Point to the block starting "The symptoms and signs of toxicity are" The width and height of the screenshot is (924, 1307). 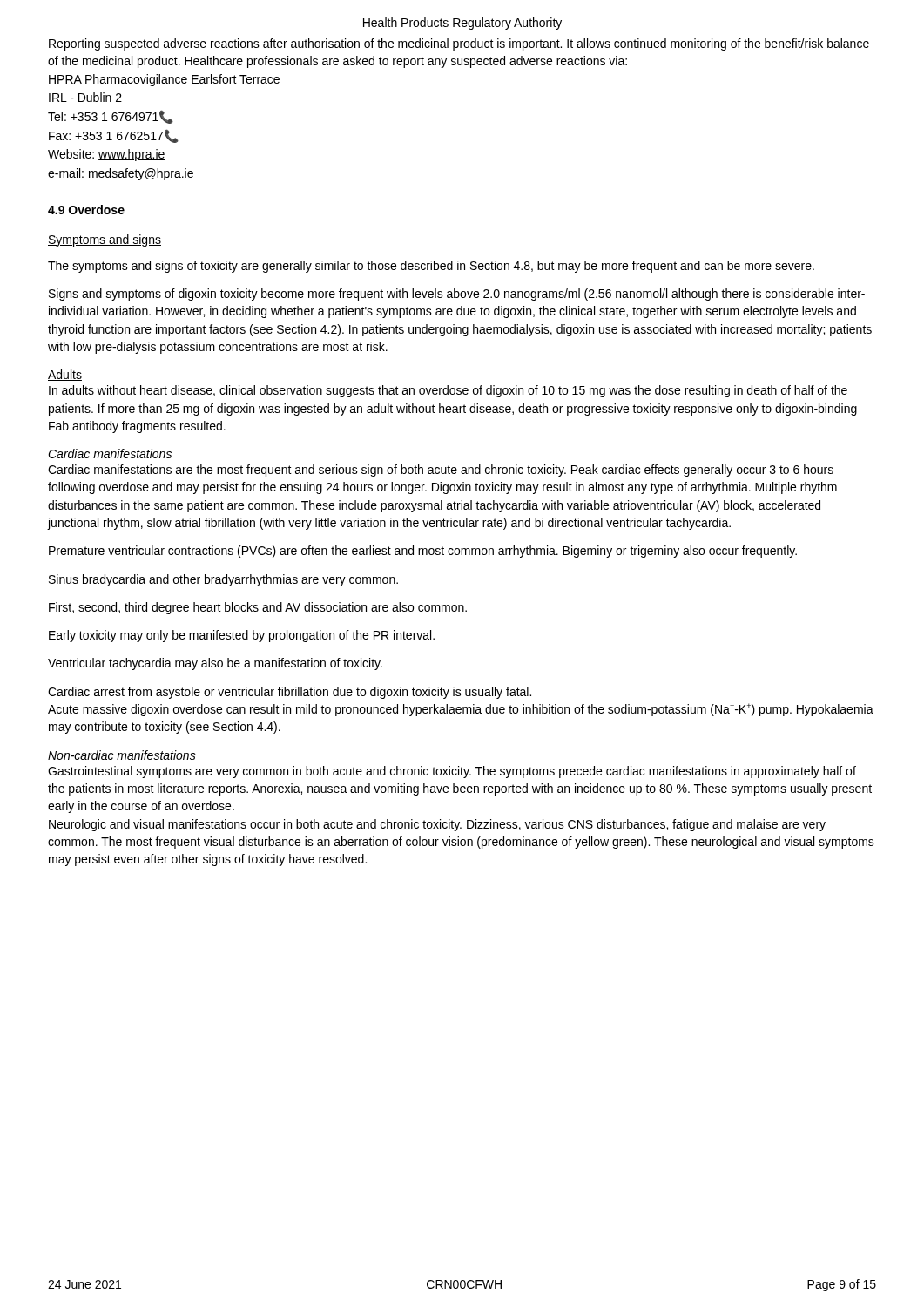431,266
